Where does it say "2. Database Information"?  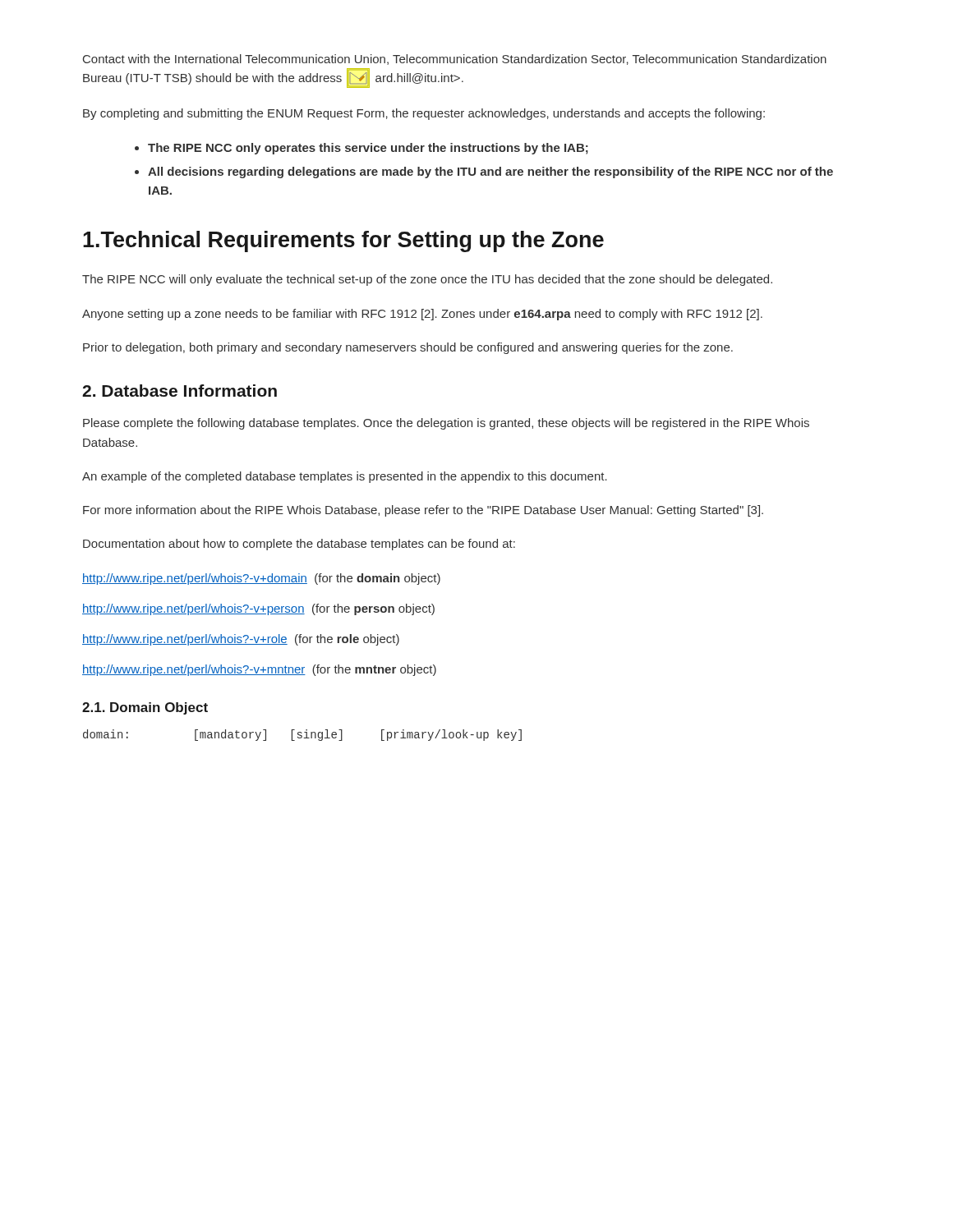[180, 391]
